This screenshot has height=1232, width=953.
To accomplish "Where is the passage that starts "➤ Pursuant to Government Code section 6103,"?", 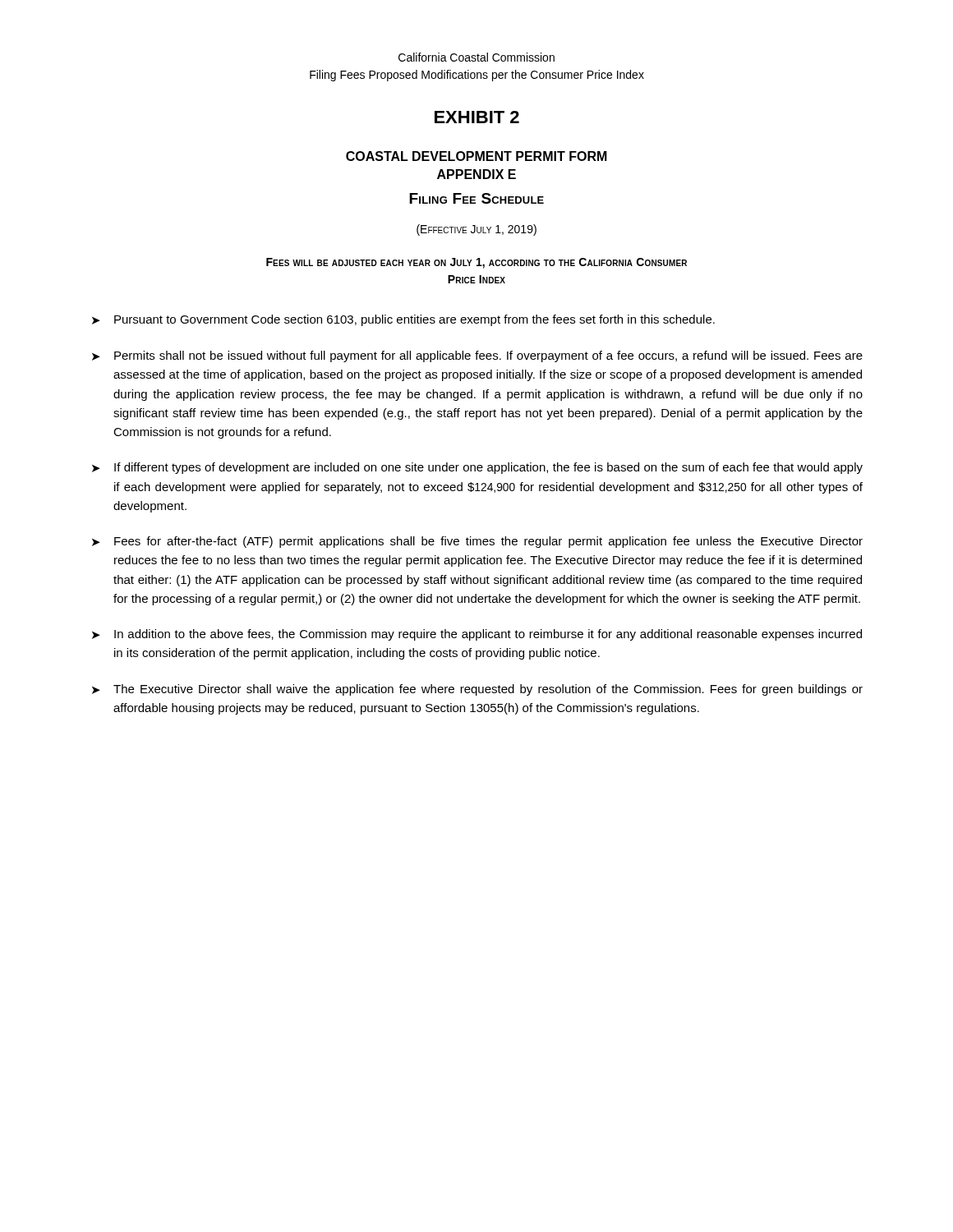I will pyautogui.click(x=476, y=319).
